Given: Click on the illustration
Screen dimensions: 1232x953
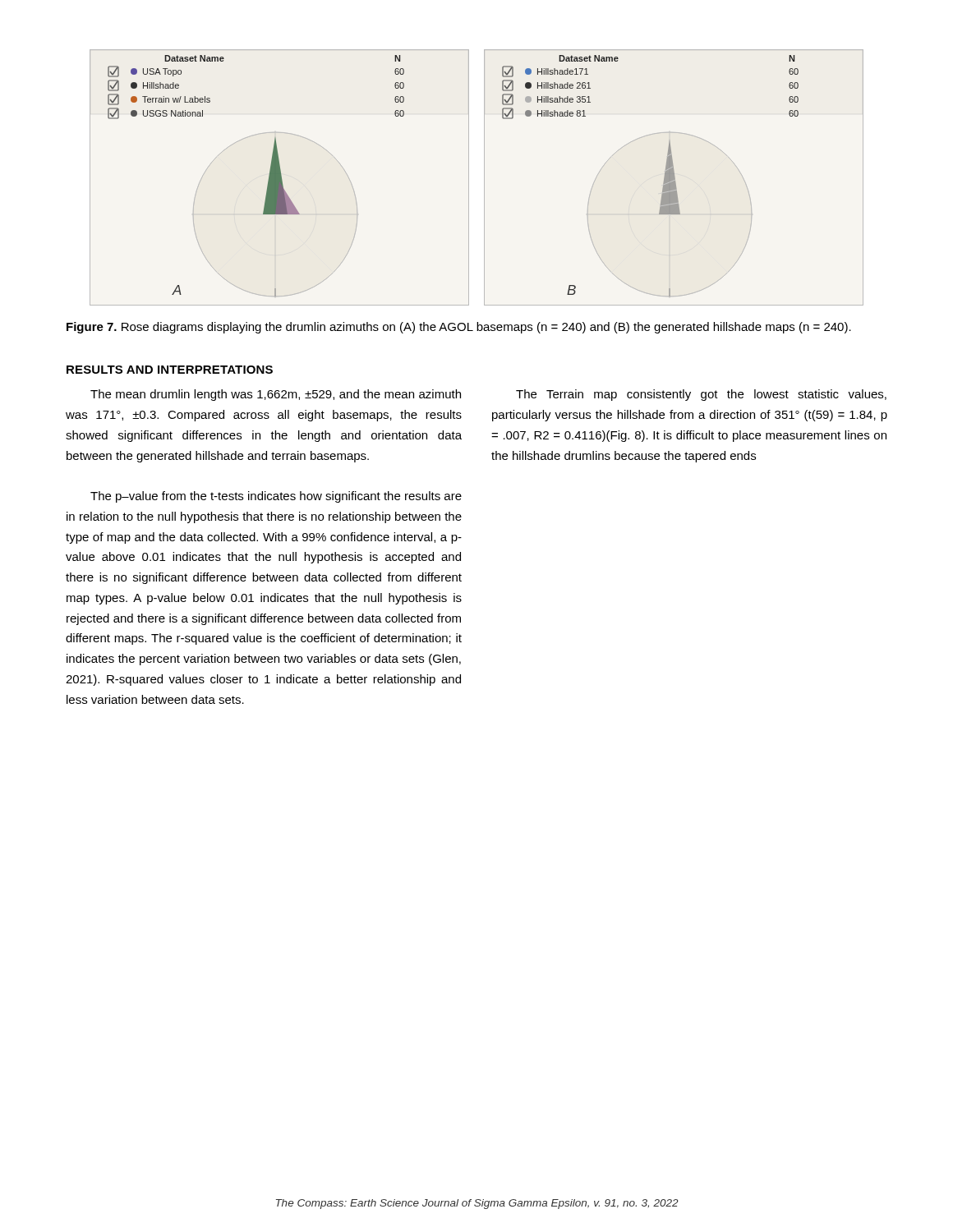Looking at the screenshot, I should pyautogui.click(x=476, y=177).
